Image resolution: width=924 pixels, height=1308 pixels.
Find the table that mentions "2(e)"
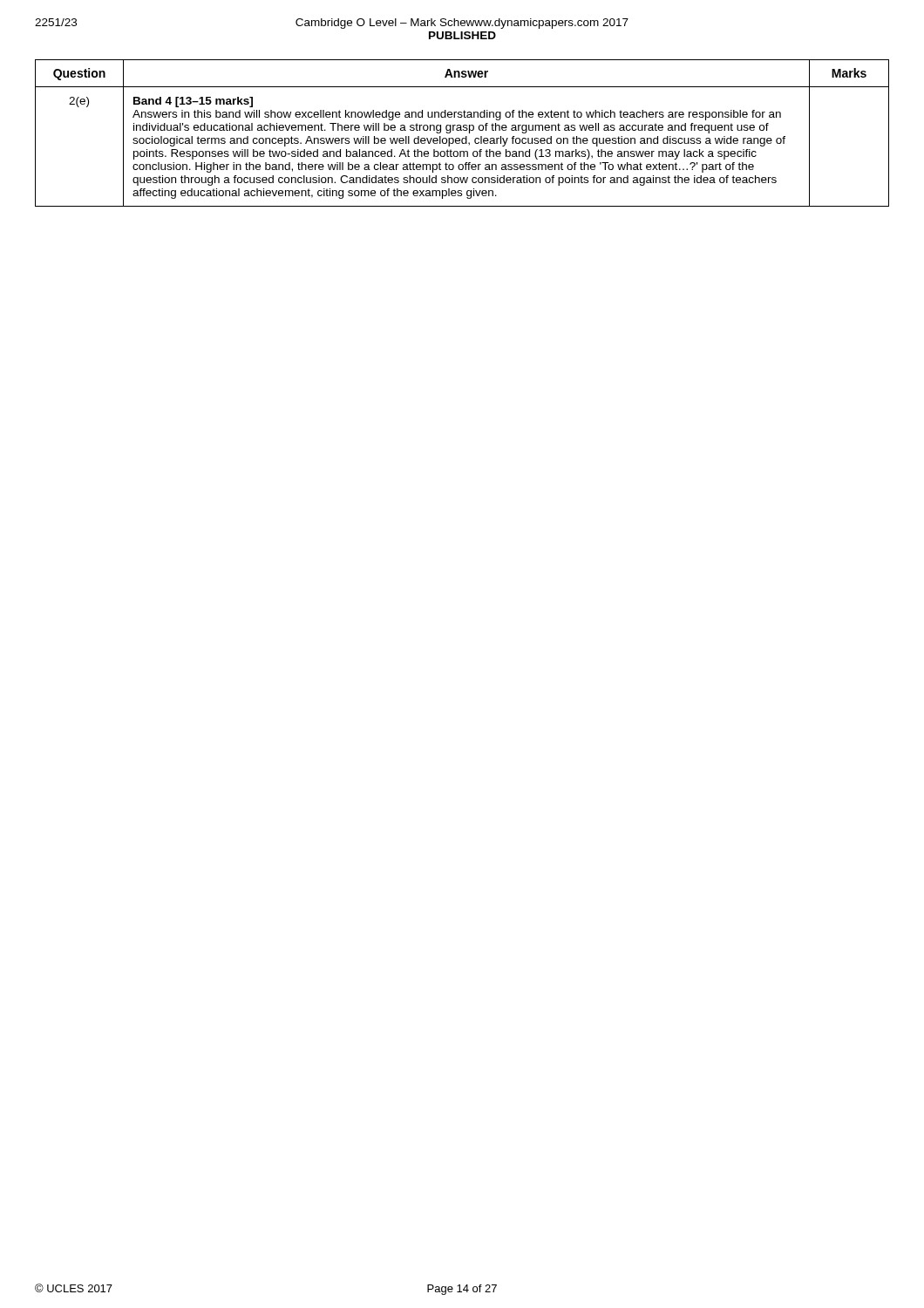click(x=462, y=133)
